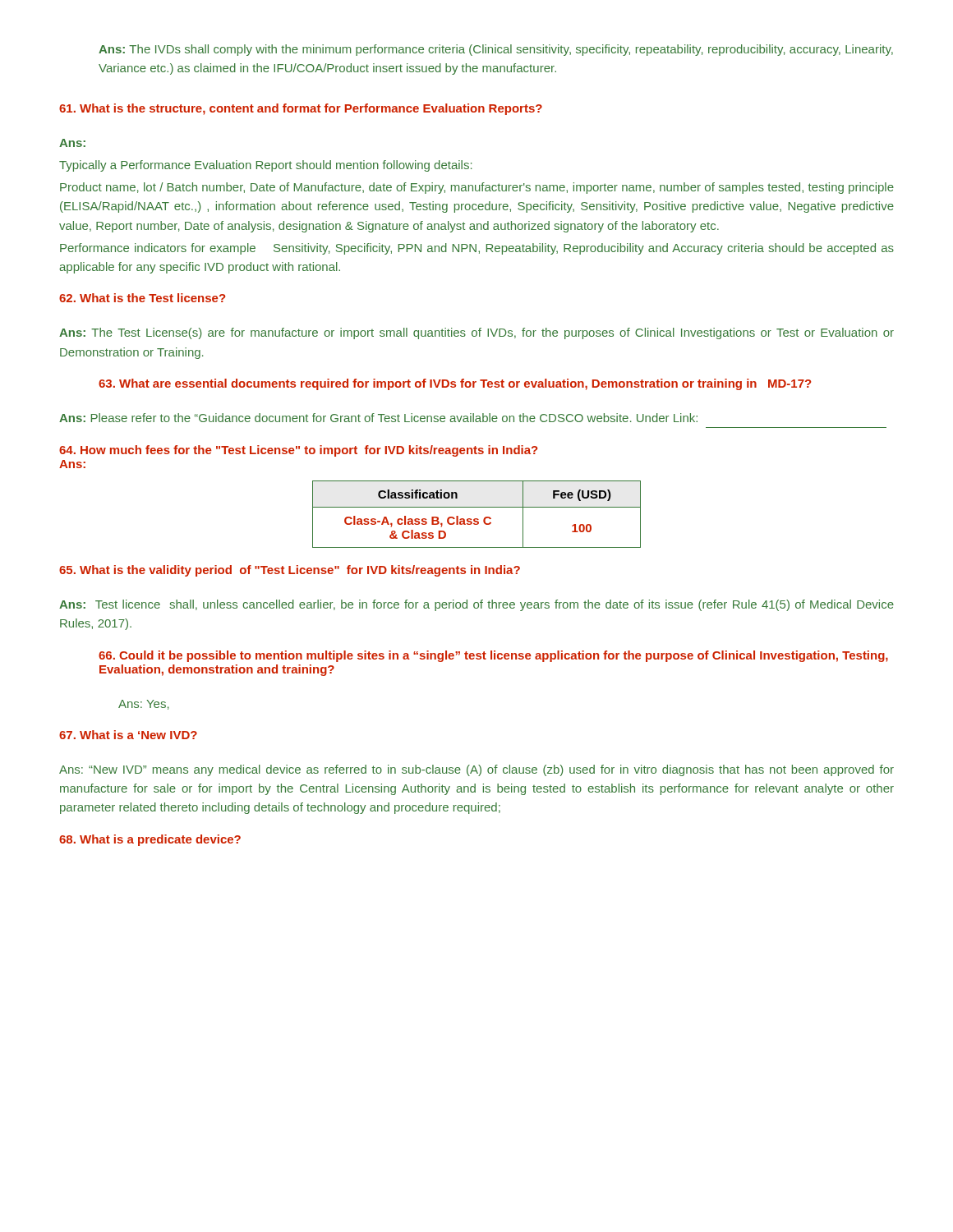This screenshot has width=953, height=1232.
Task: Point to the block beginning "Ans: Test licence shall, unless cancelled"
Action: (x=476, y=614)
